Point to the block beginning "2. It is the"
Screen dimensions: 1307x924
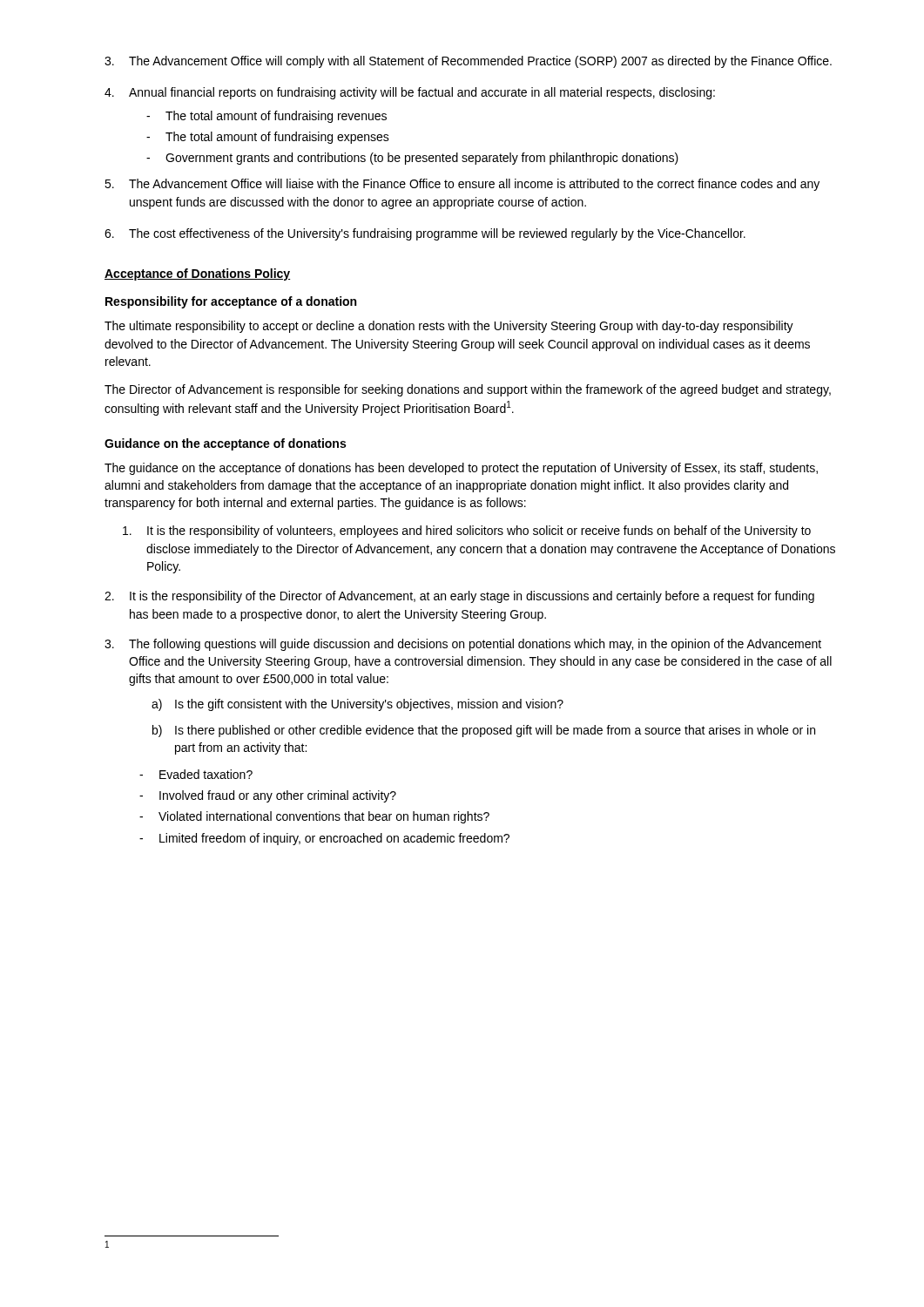point(471,605)
